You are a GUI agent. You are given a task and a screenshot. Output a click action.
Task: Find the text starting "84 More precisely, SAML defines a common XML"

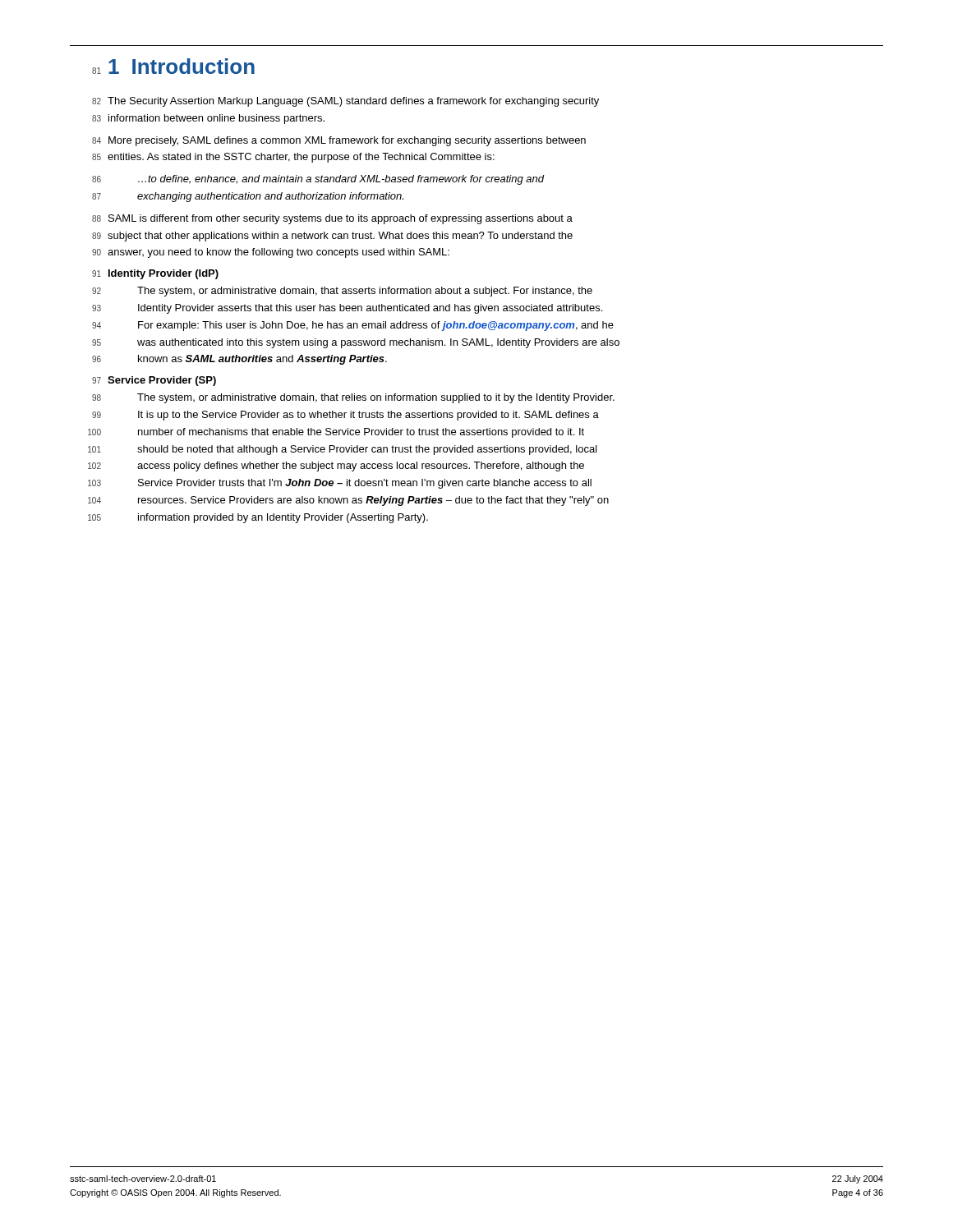(x=476, y=149)
